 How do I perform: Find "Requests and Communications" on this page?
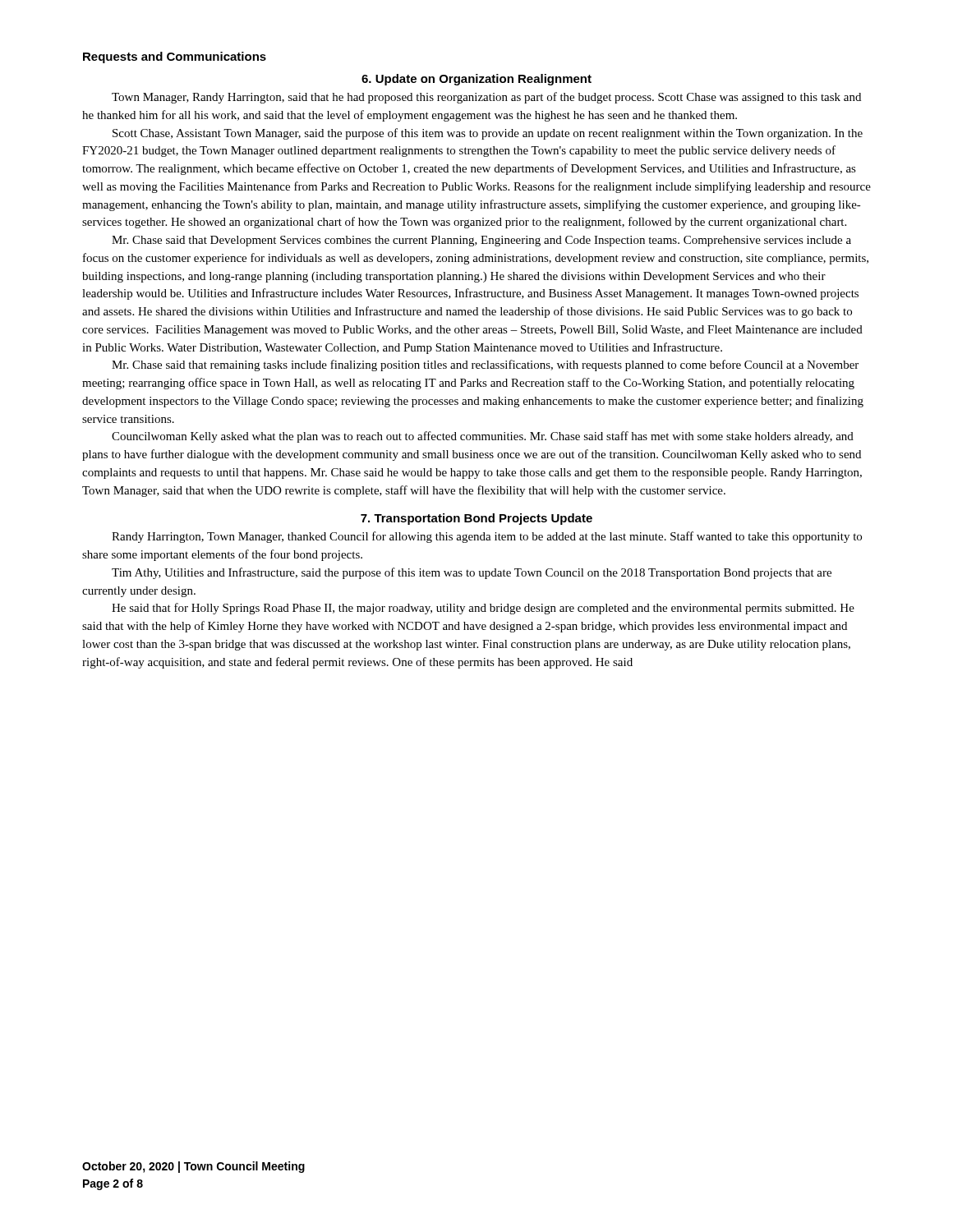click(x=174, y=56)
